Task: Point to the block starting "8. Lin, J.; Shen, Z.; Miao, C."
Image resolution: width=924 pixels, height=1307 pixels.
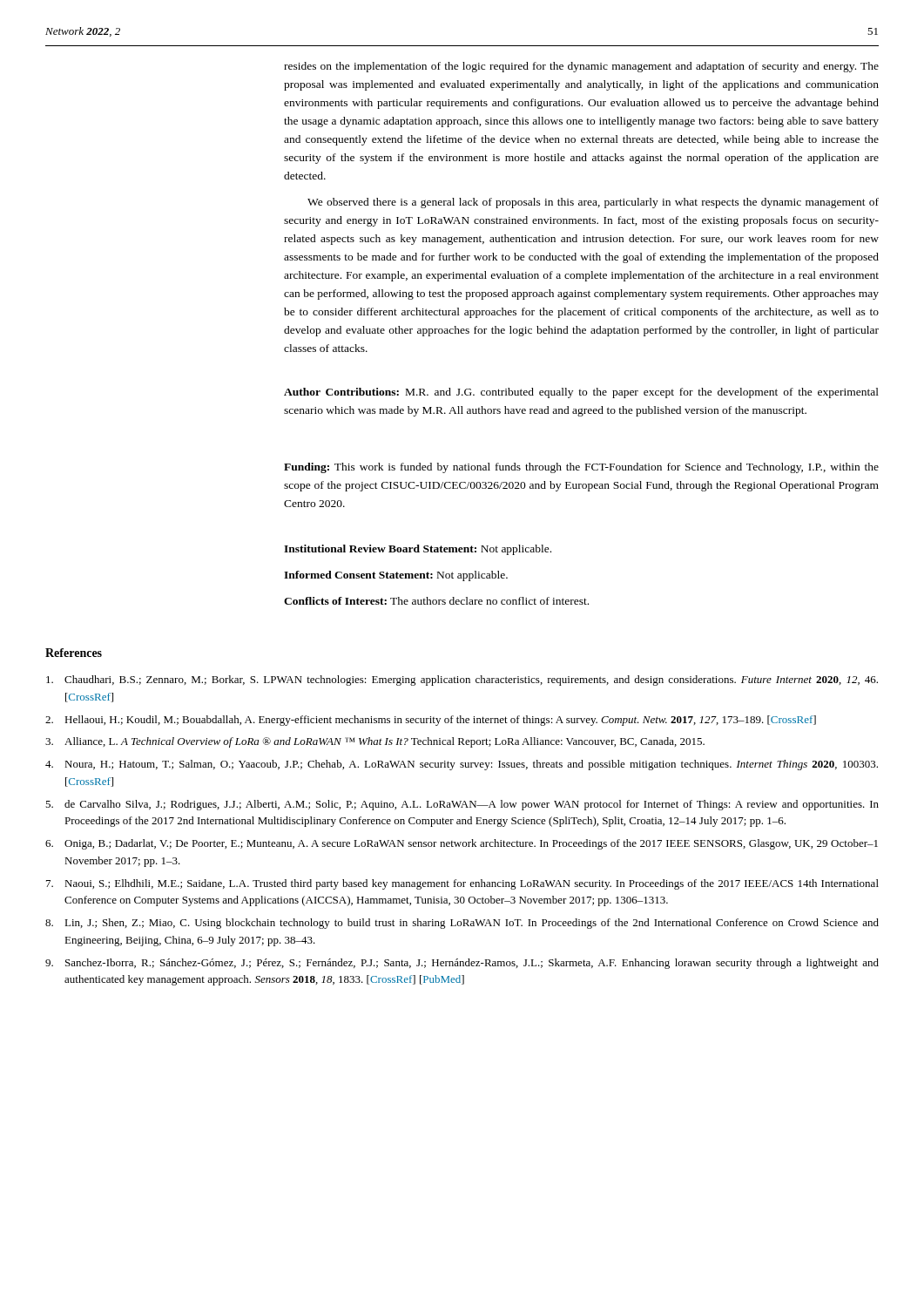Action: [462, 931]
